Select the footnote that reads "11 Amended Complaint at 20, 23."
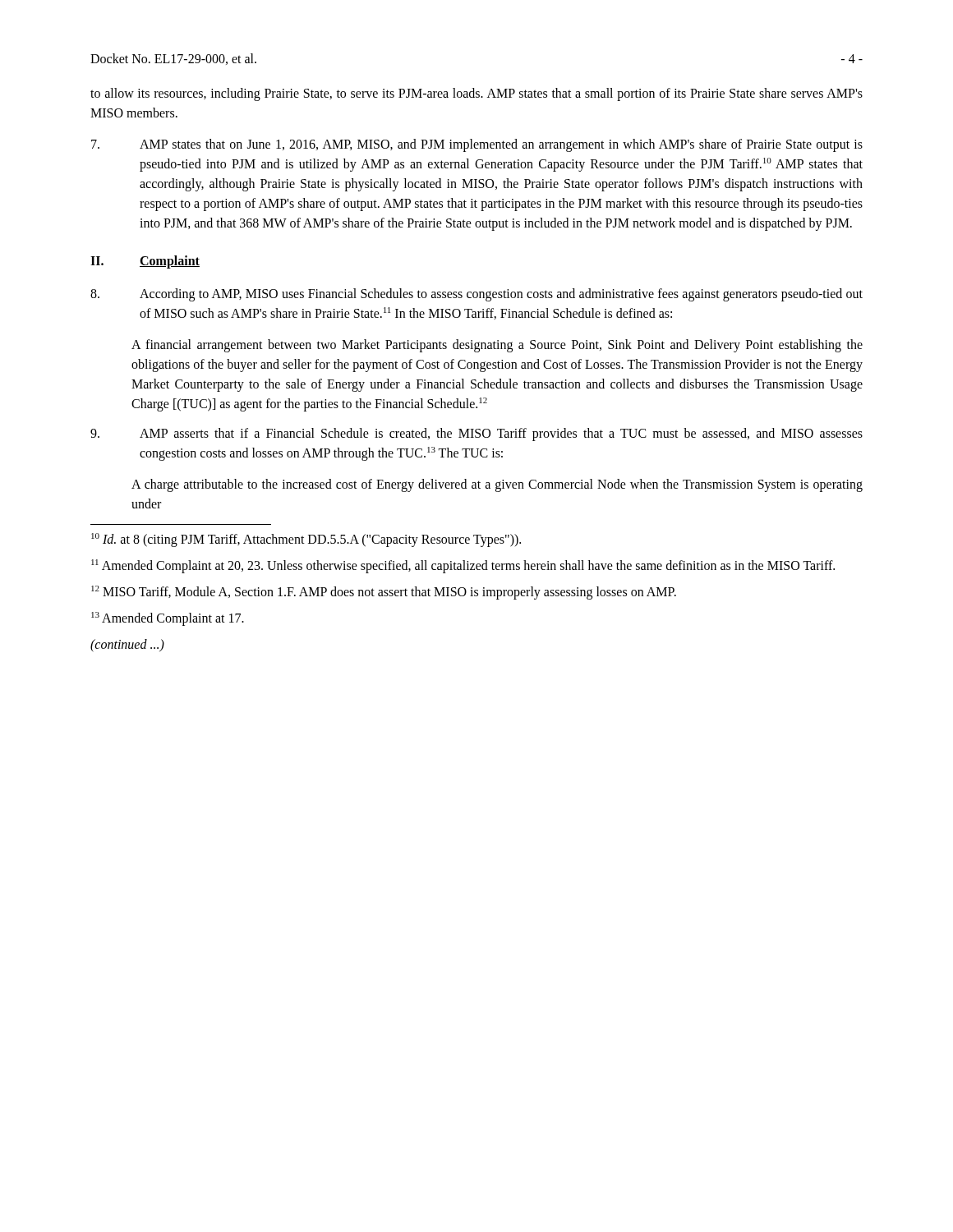Screen dimensions: 1232x953 (463, 565)
